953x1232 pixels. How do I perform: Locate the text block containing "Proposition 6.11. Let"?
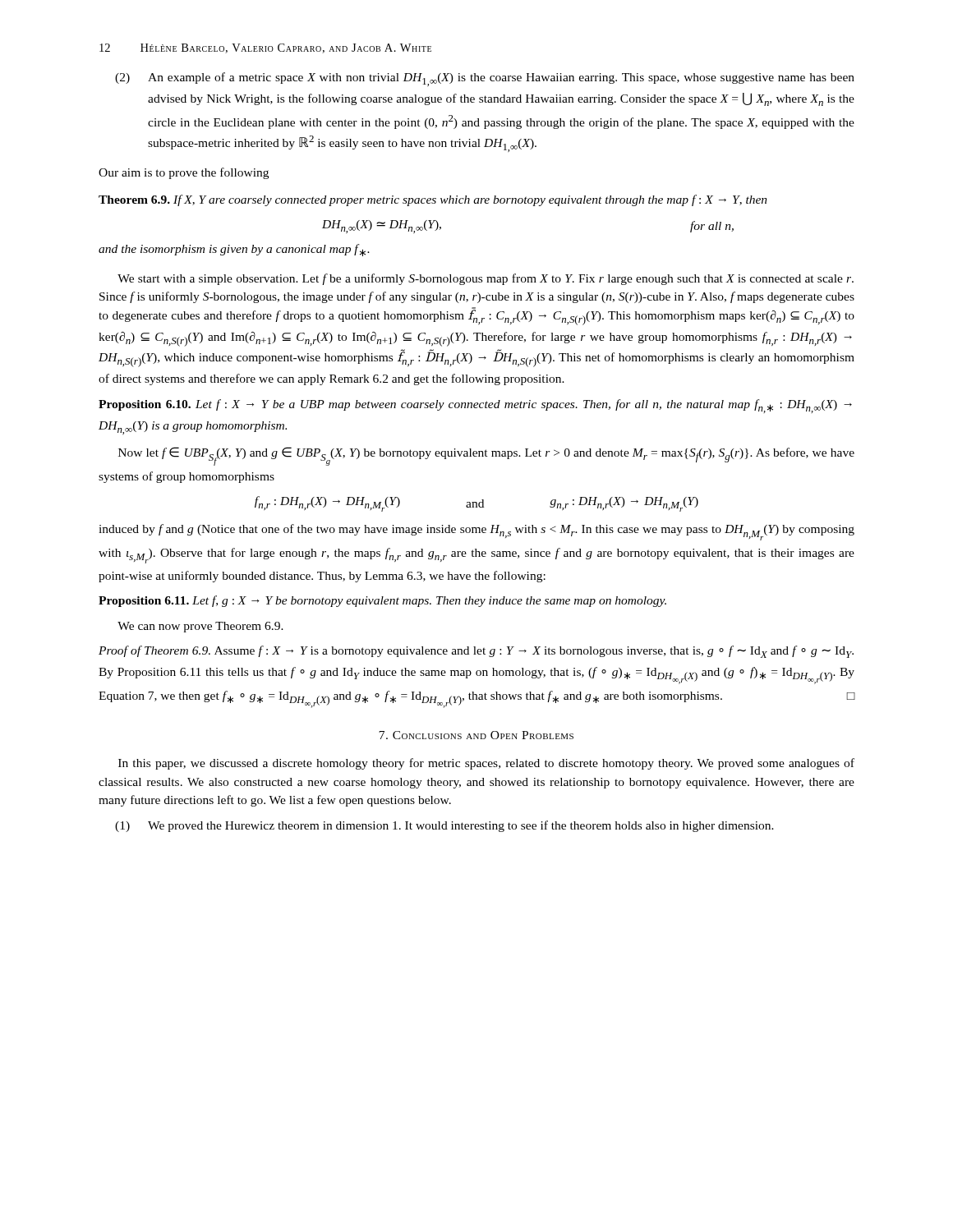pos(383,600)
